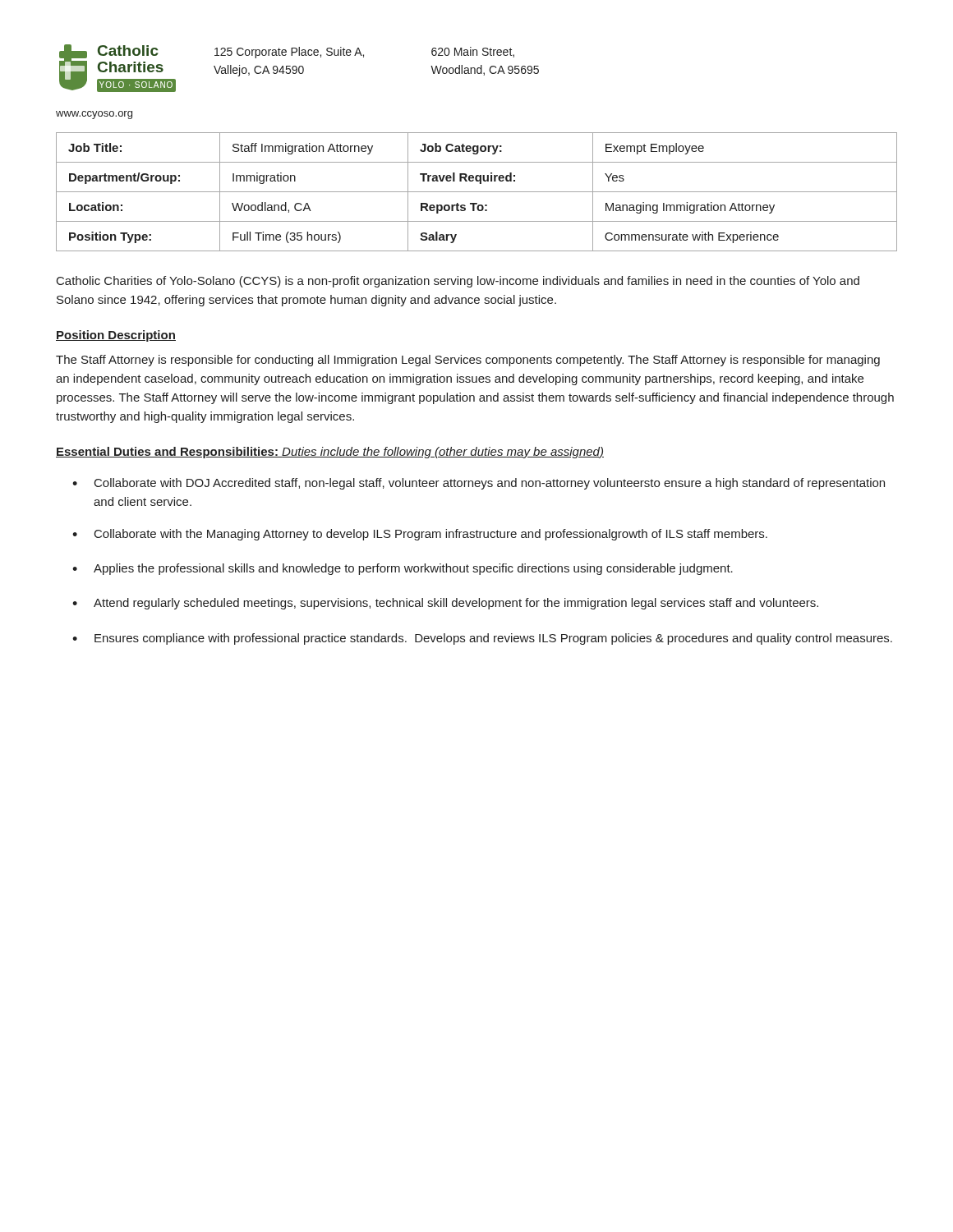Select the list item that reads "• Applies the"
The height and width of the screenshot is (1232, 953).
pyautogui.click(x=485, y=569)
